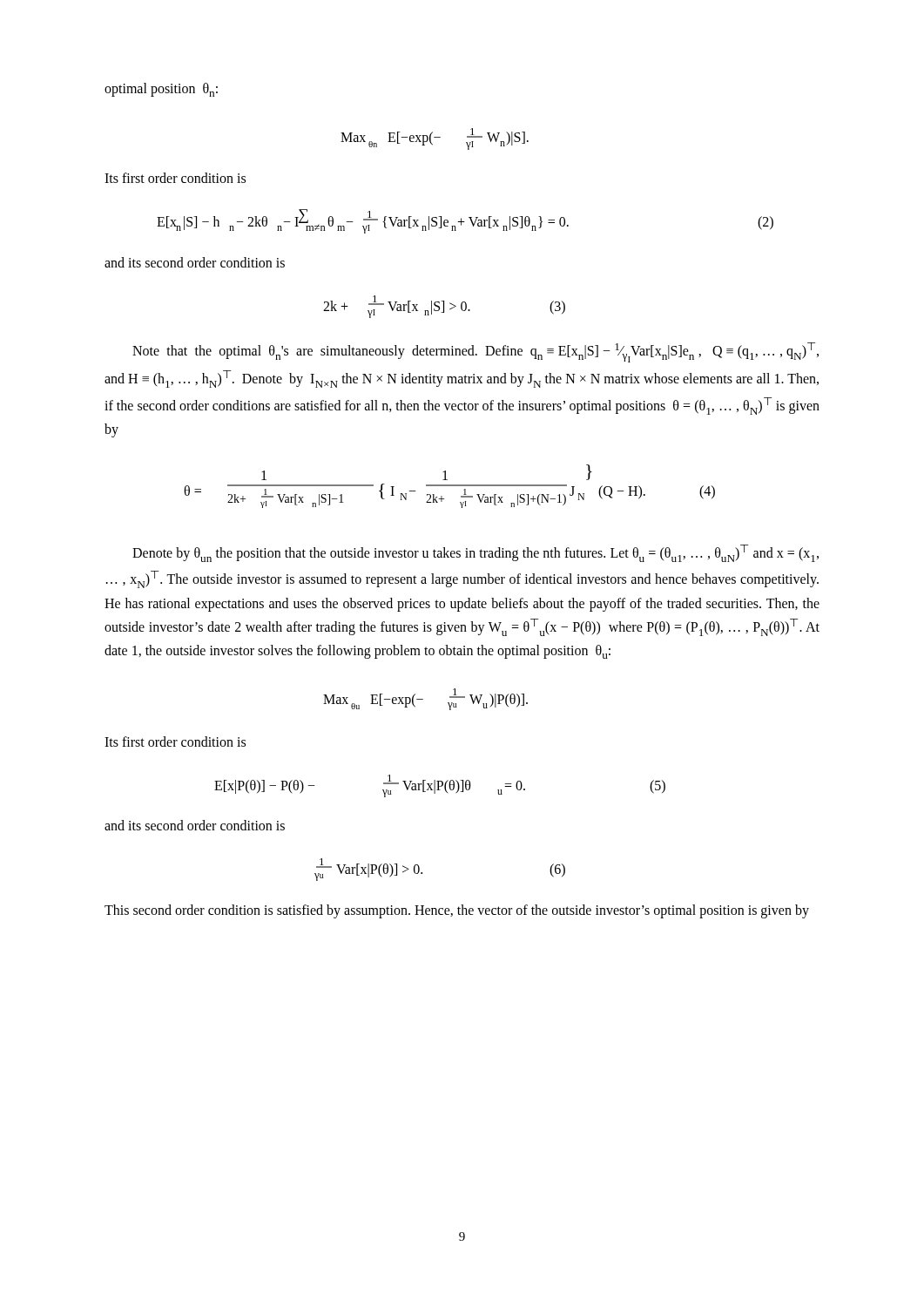
Task: Find the block on this page that starts "Denote by θun the"
Action: click(x=462, y=602)
